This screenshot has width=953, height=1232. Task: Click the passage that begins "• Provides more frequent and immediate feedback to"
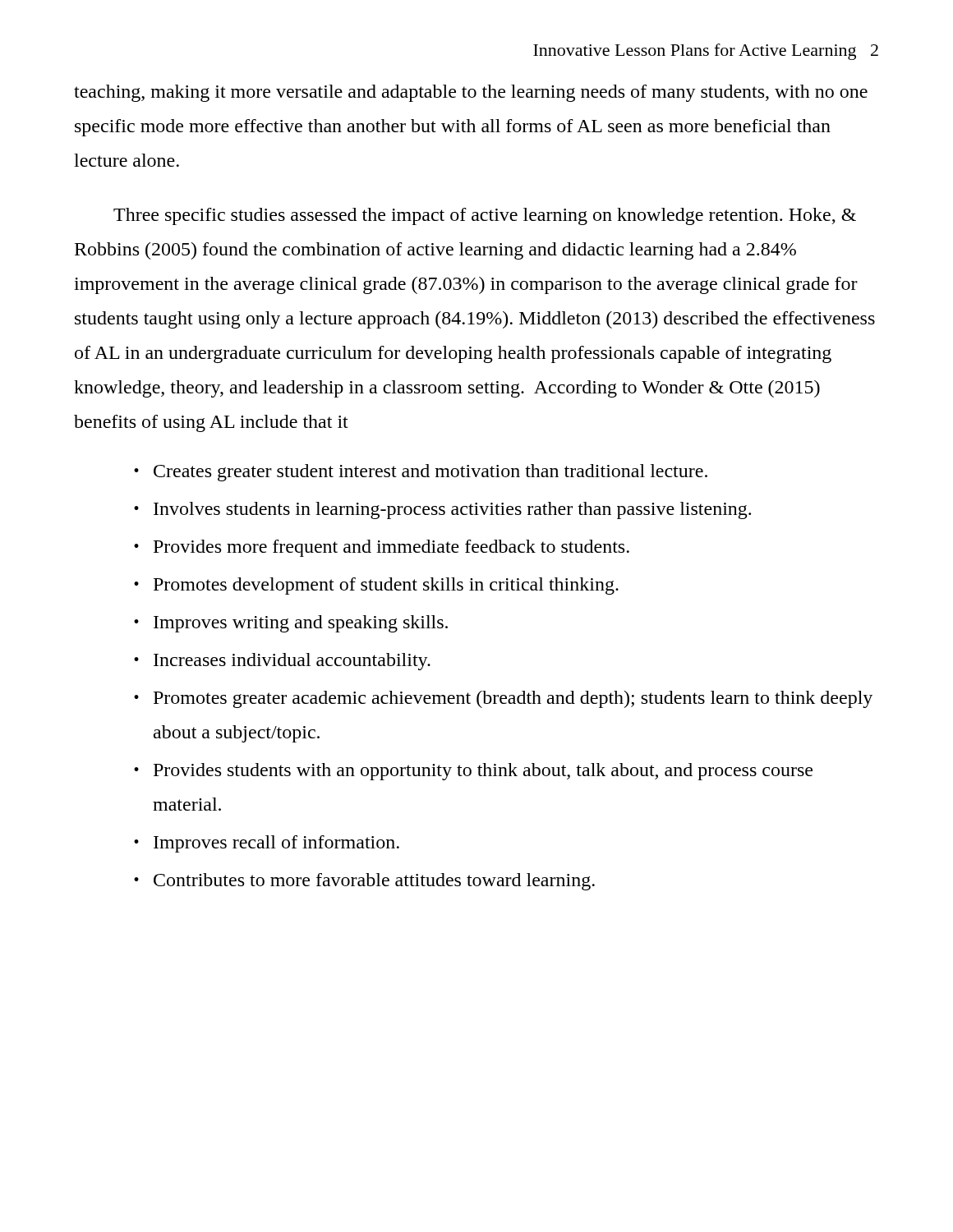pyautogui.click(x=501, y=546)
